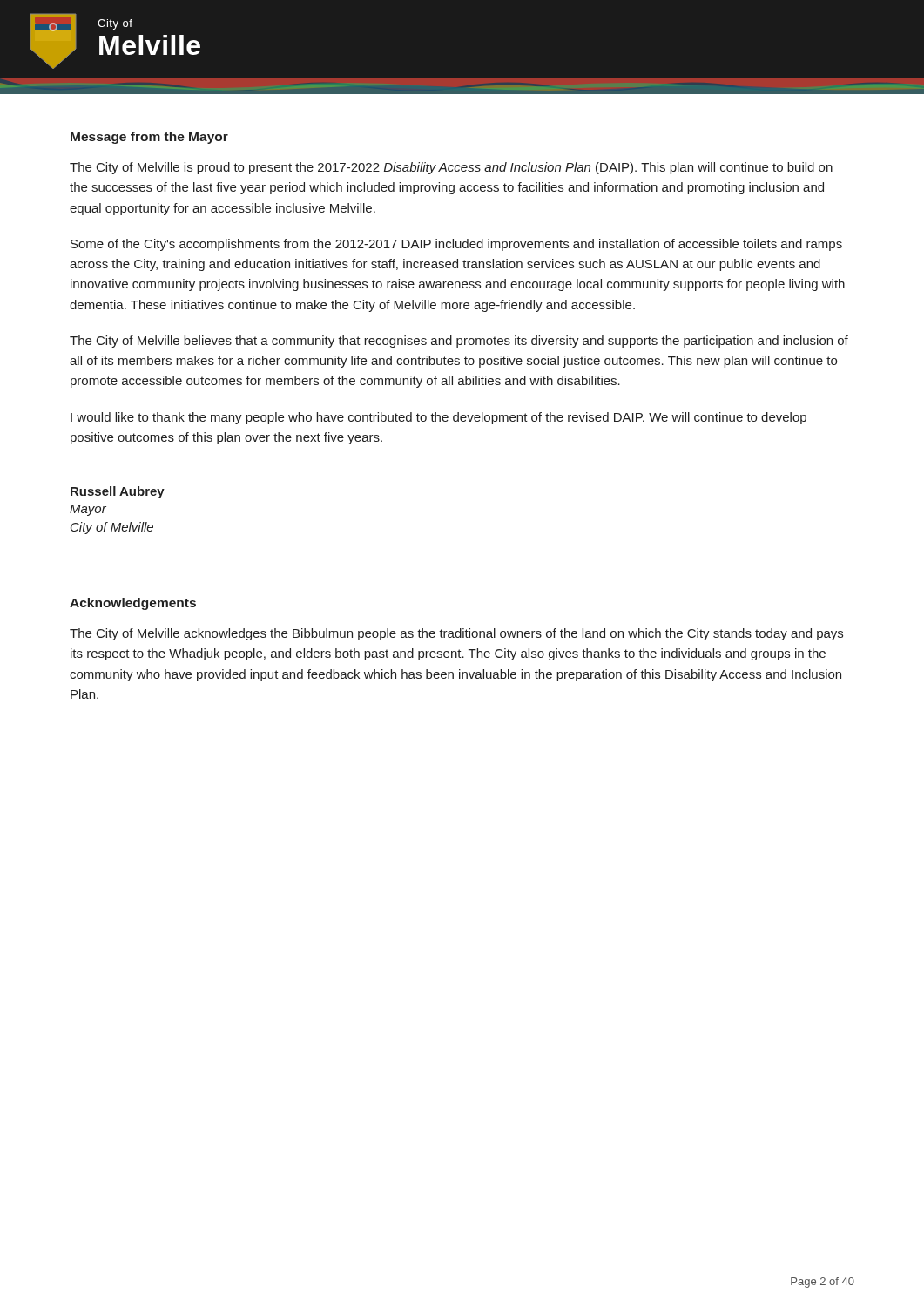Viewport: 924px width, 1307px height.
Task: Click on the illustration
Action: click(x=462, y=86)
